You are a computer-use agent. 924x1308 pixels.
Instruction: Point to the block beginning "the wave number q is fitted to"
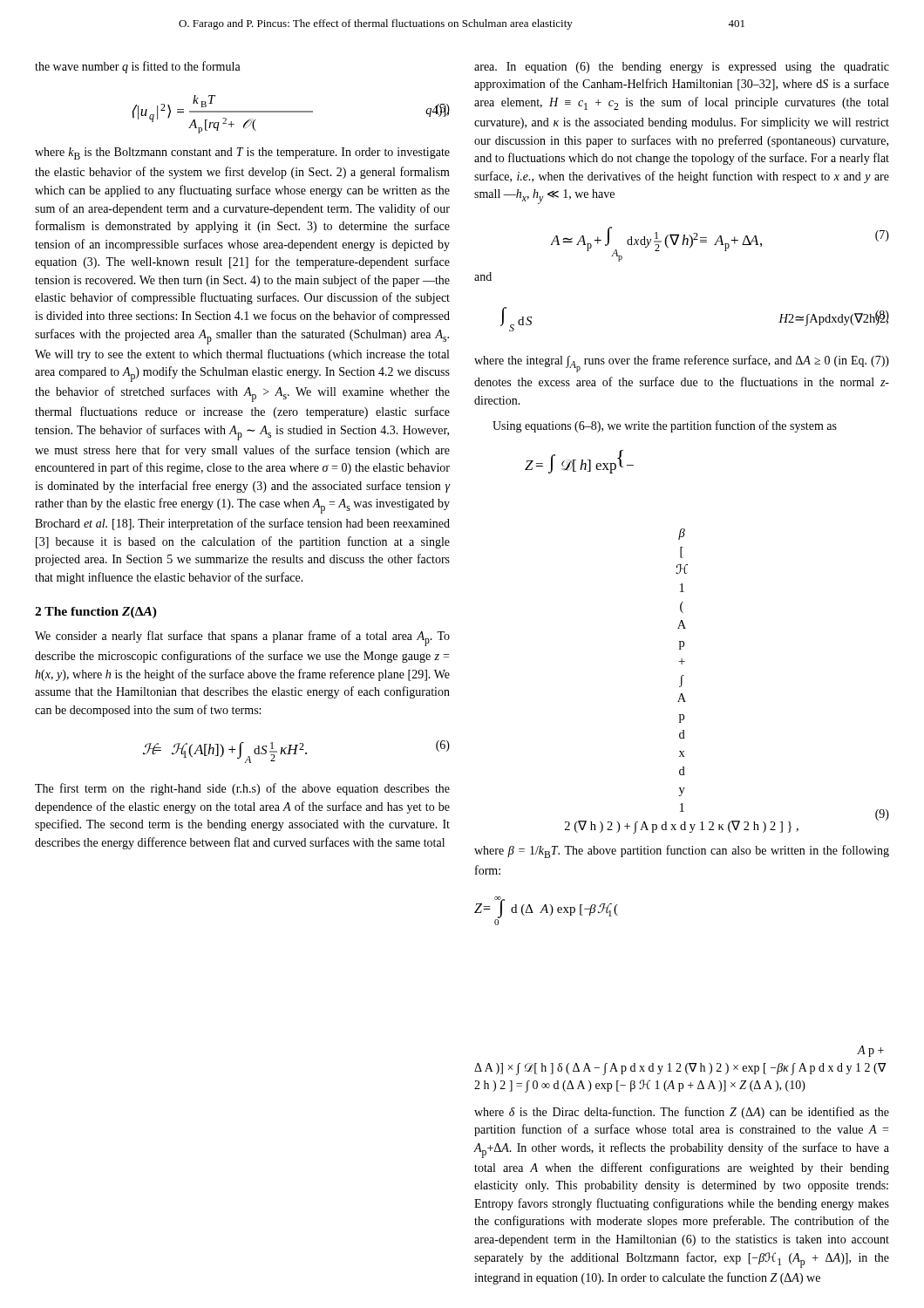pos(242,67)
